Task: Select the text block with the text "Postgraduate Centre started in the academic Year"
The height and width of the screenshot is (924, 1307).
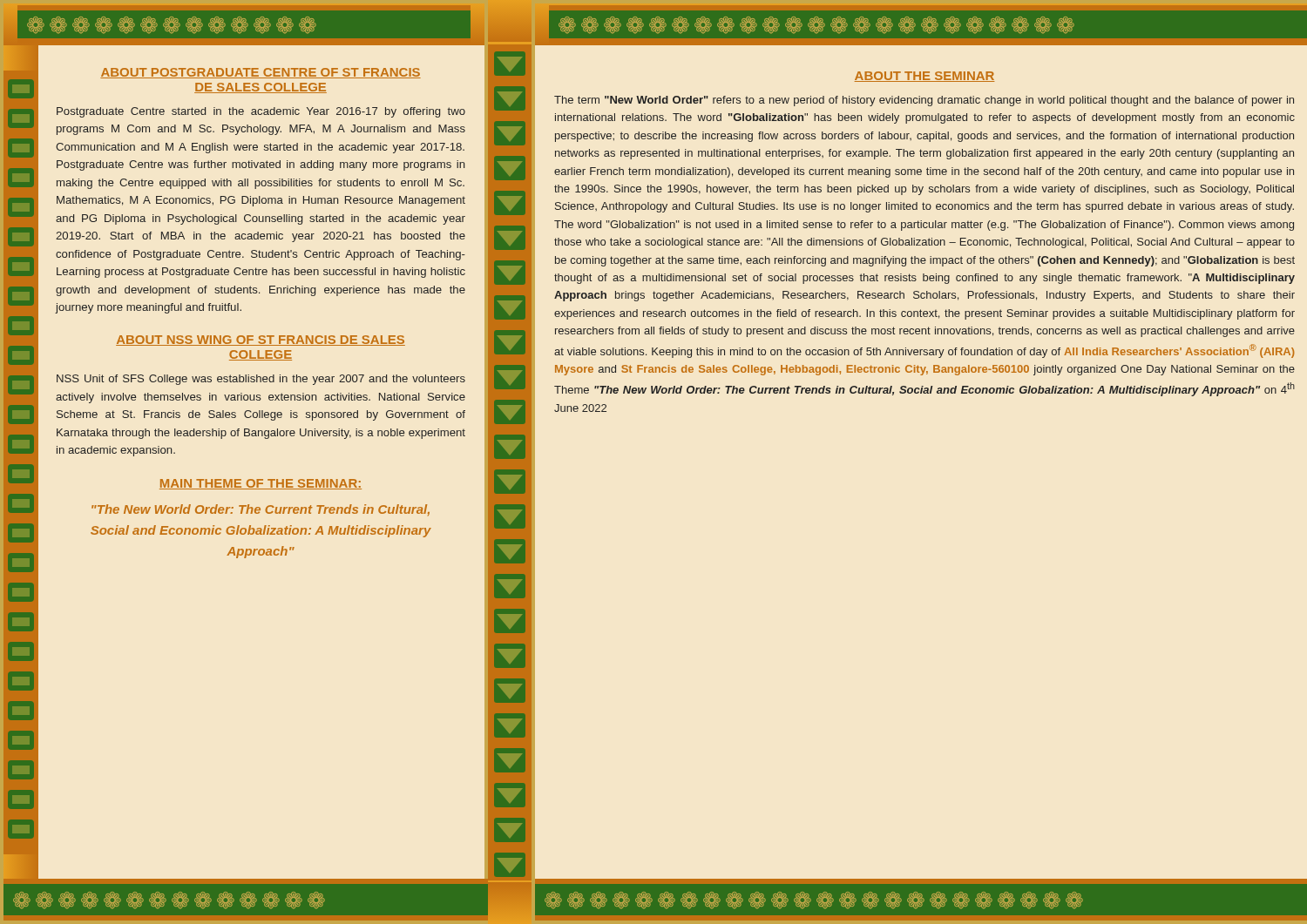Action: pyautogui.click(x=261, y=209)
